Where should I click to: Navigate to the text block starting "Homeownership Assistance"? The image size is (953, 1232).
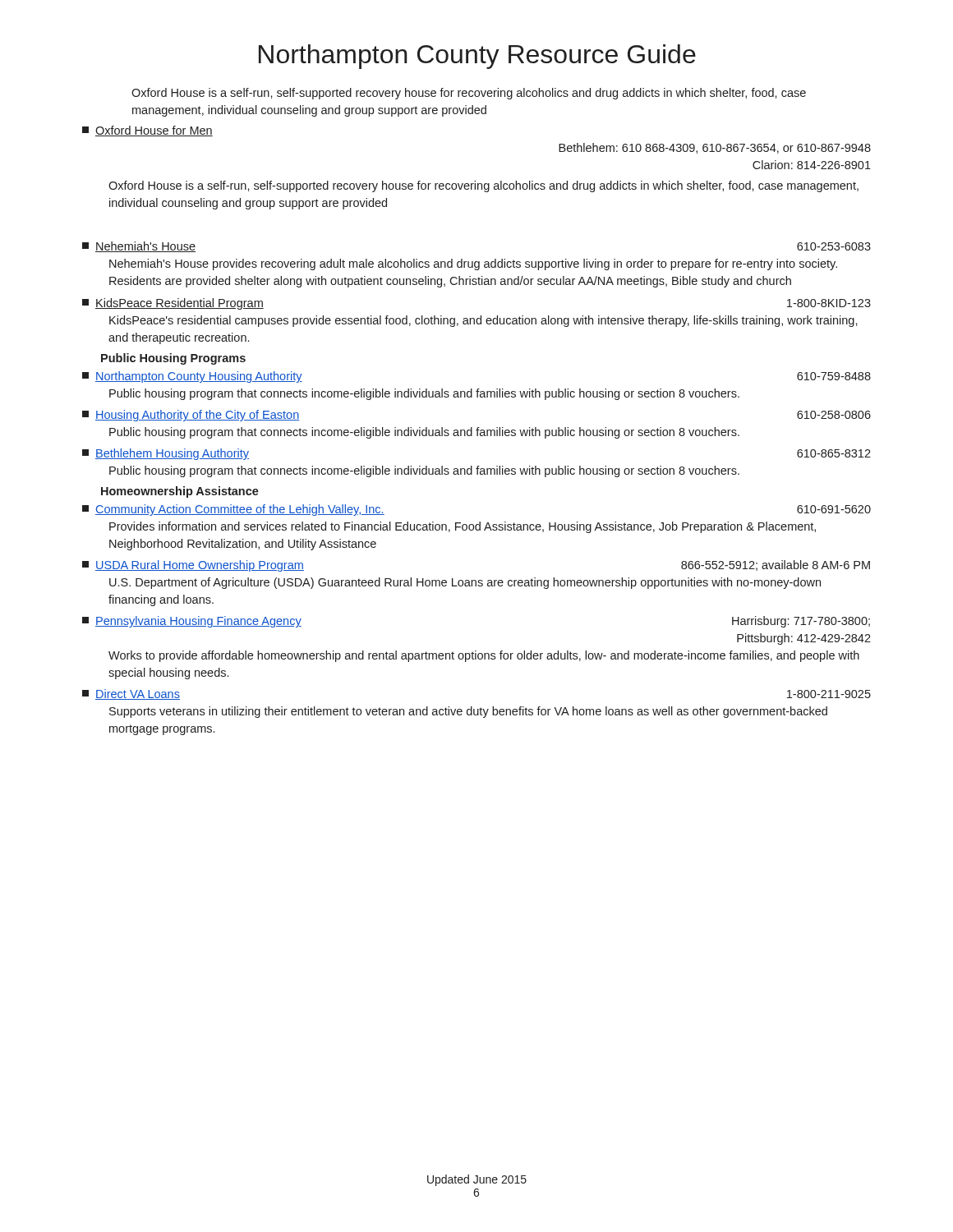179,491
